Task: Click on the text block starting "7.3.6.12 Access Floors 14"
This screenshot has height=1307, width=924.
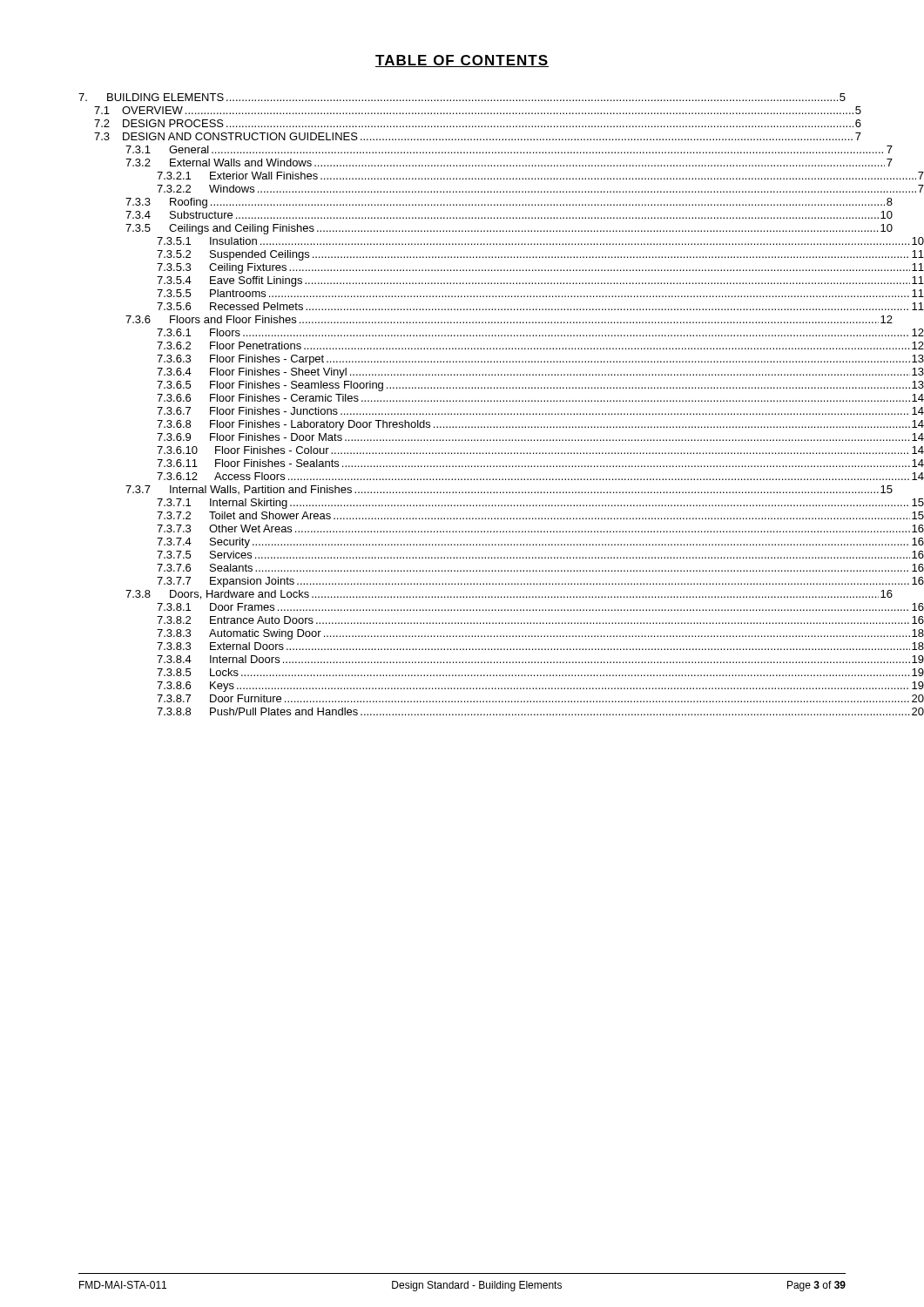Action: click(x=540, y=476)
